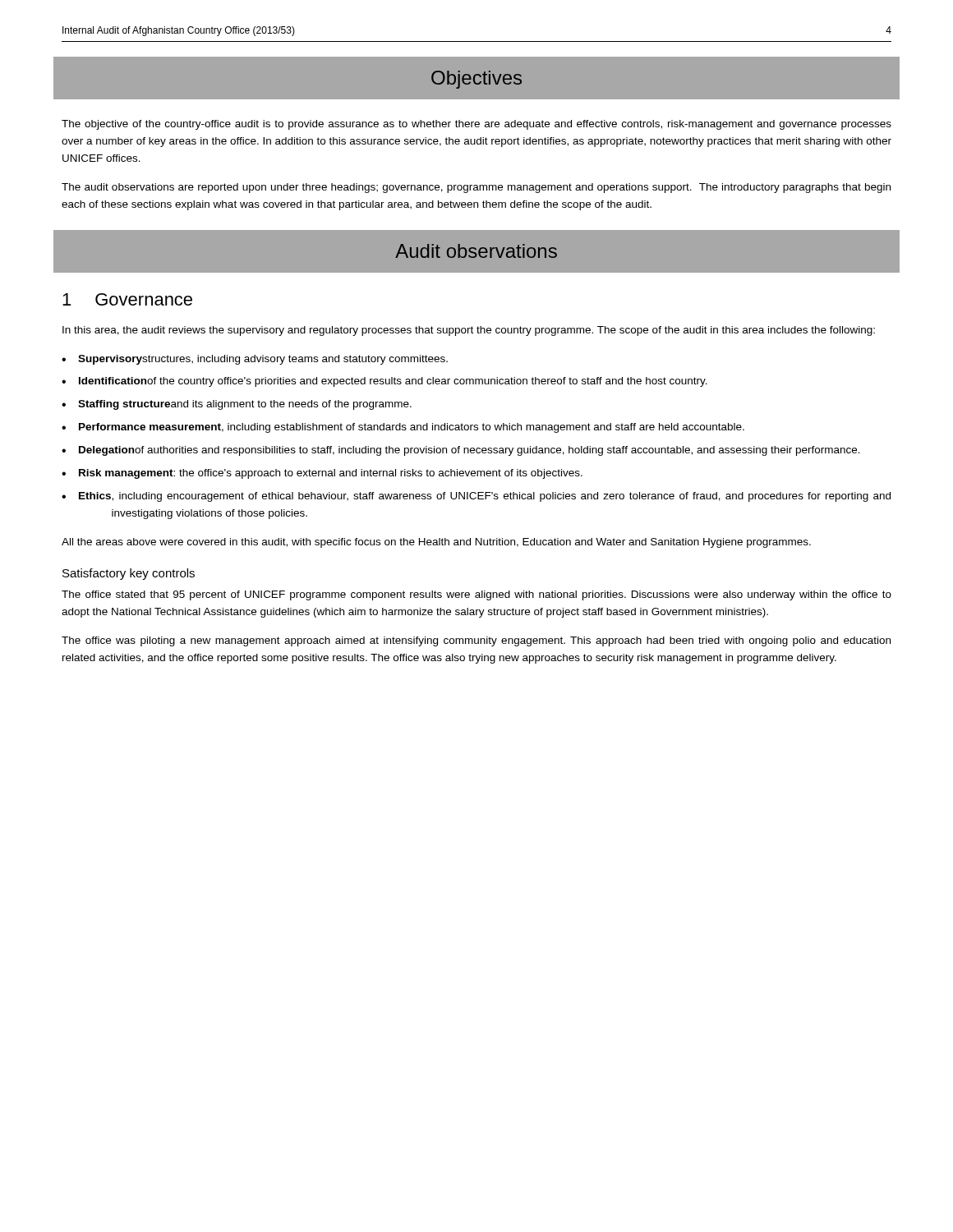Where is the passage that starts "Staffing structure and its"?
The image size is (953, 1232).
245,405
